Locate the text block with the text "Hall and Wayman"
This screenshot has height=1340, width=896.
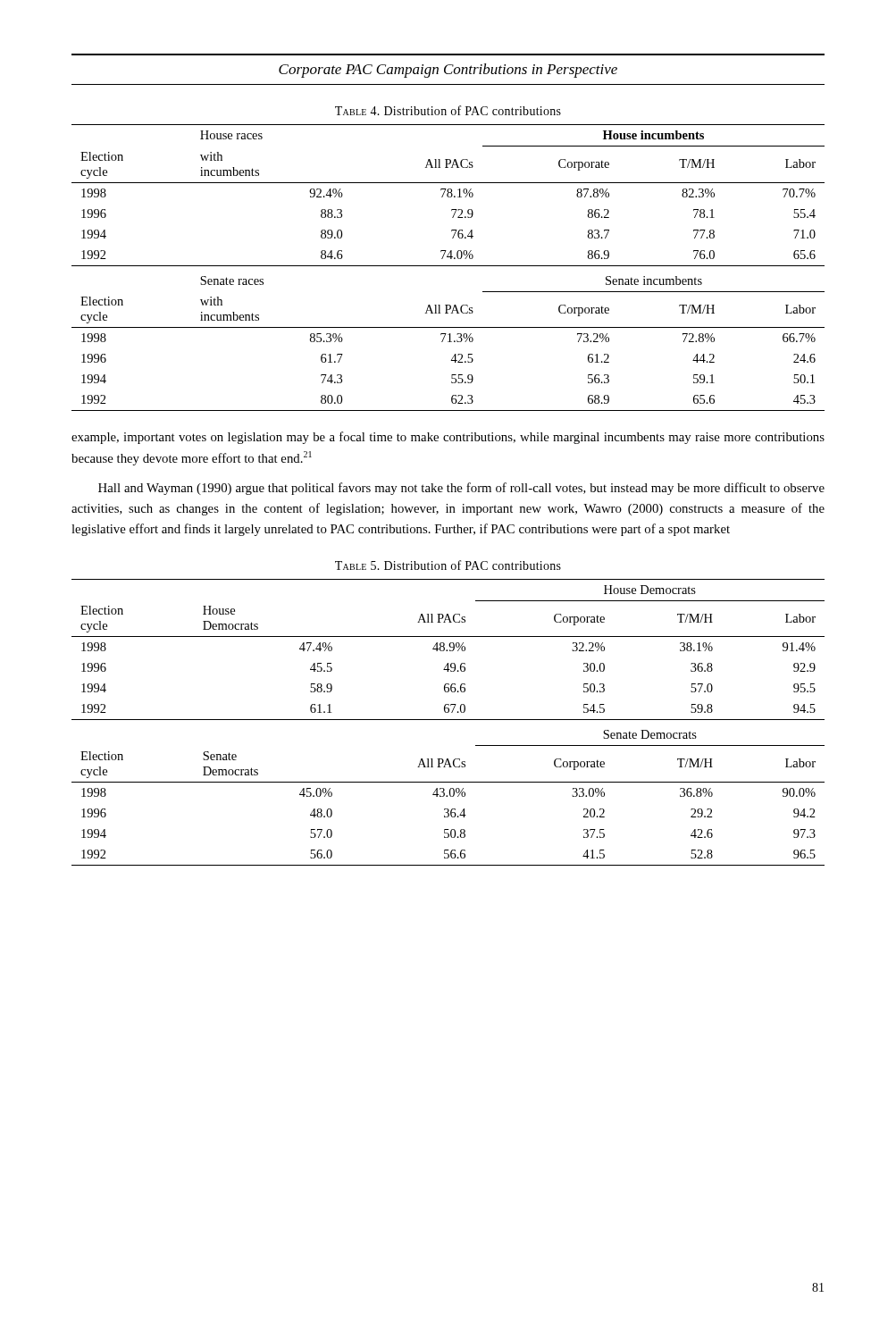pos(448,508)
